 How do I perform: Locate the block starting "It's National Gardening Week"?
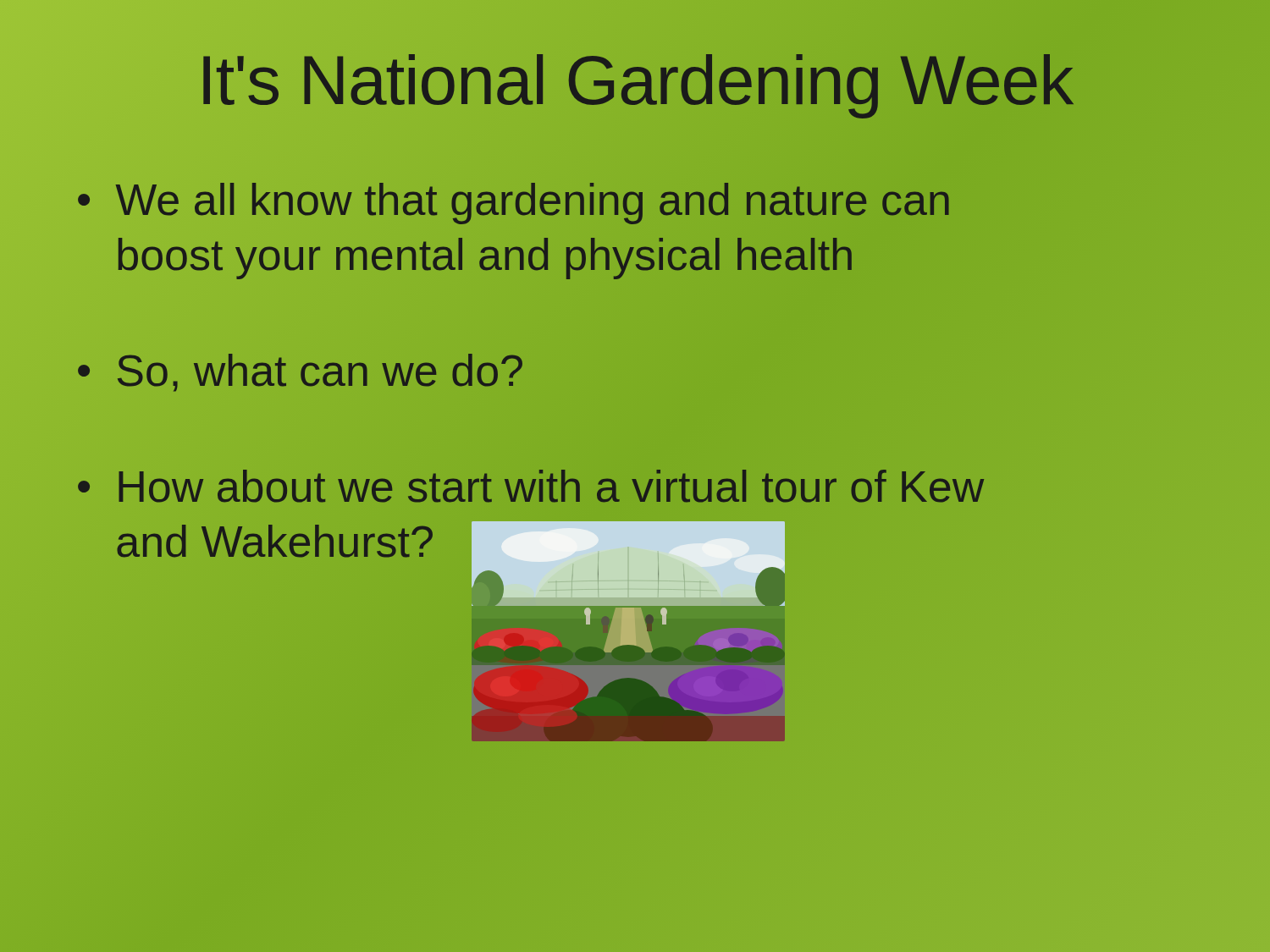pos(635,80)
